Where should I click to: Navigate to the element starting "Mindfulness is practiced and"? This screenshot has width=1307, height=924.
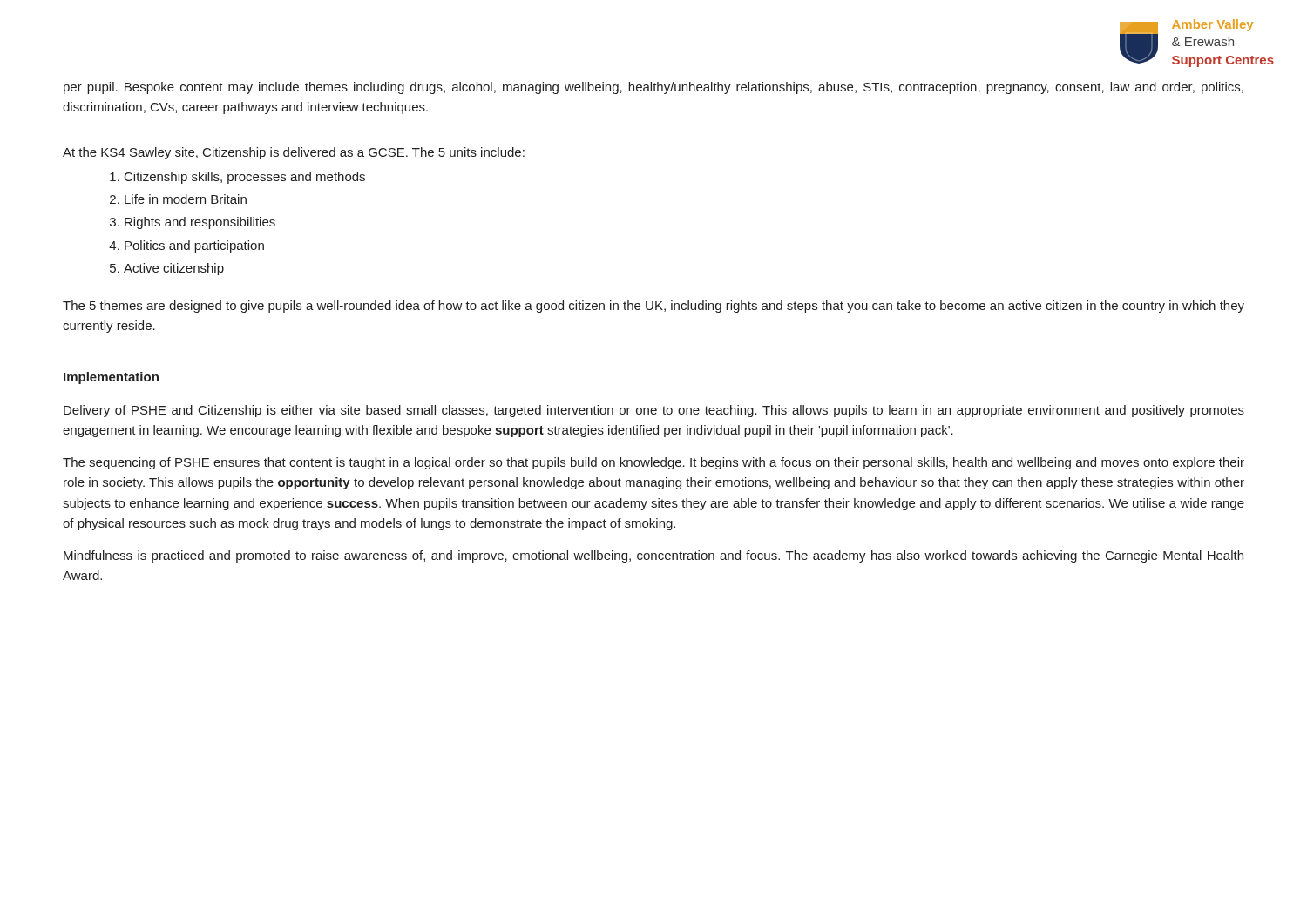coord(654,565)
